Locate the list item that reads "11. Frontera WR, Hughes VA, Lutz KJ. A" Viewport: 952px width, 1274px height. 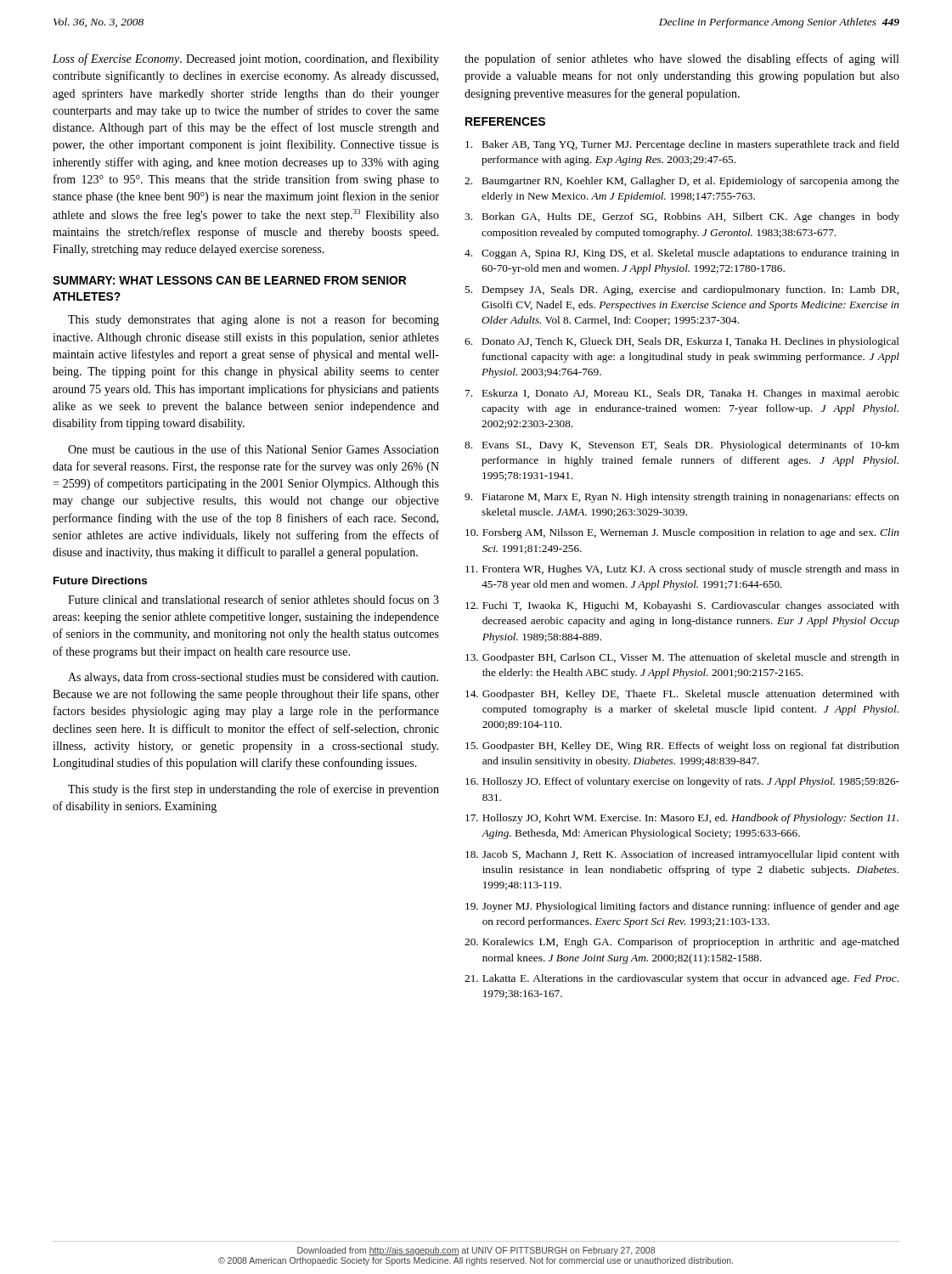pos(682,577)
